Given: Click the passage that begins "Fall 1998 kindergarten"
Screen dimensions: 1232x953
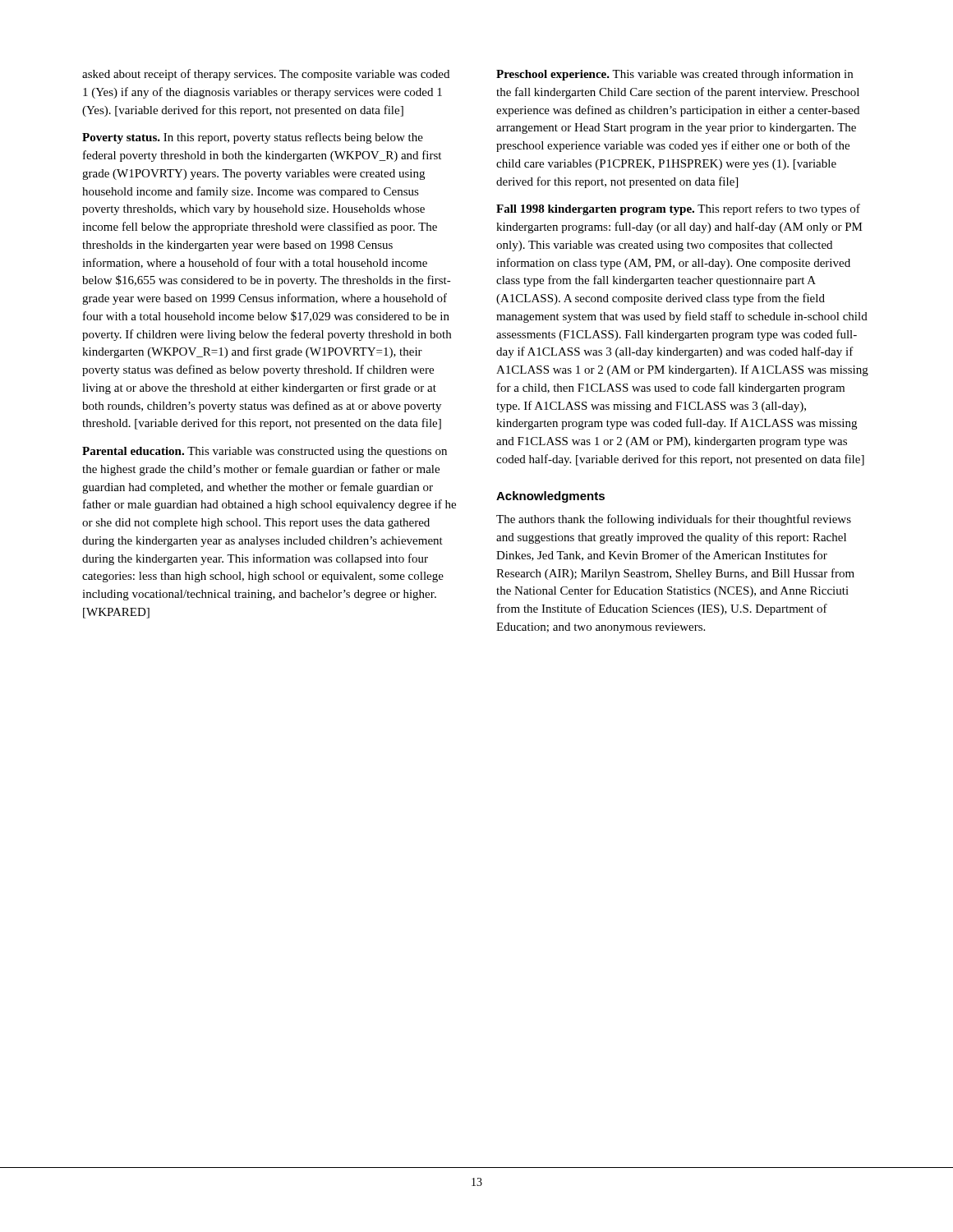Looking at the screenshot, I should [684, 335].
